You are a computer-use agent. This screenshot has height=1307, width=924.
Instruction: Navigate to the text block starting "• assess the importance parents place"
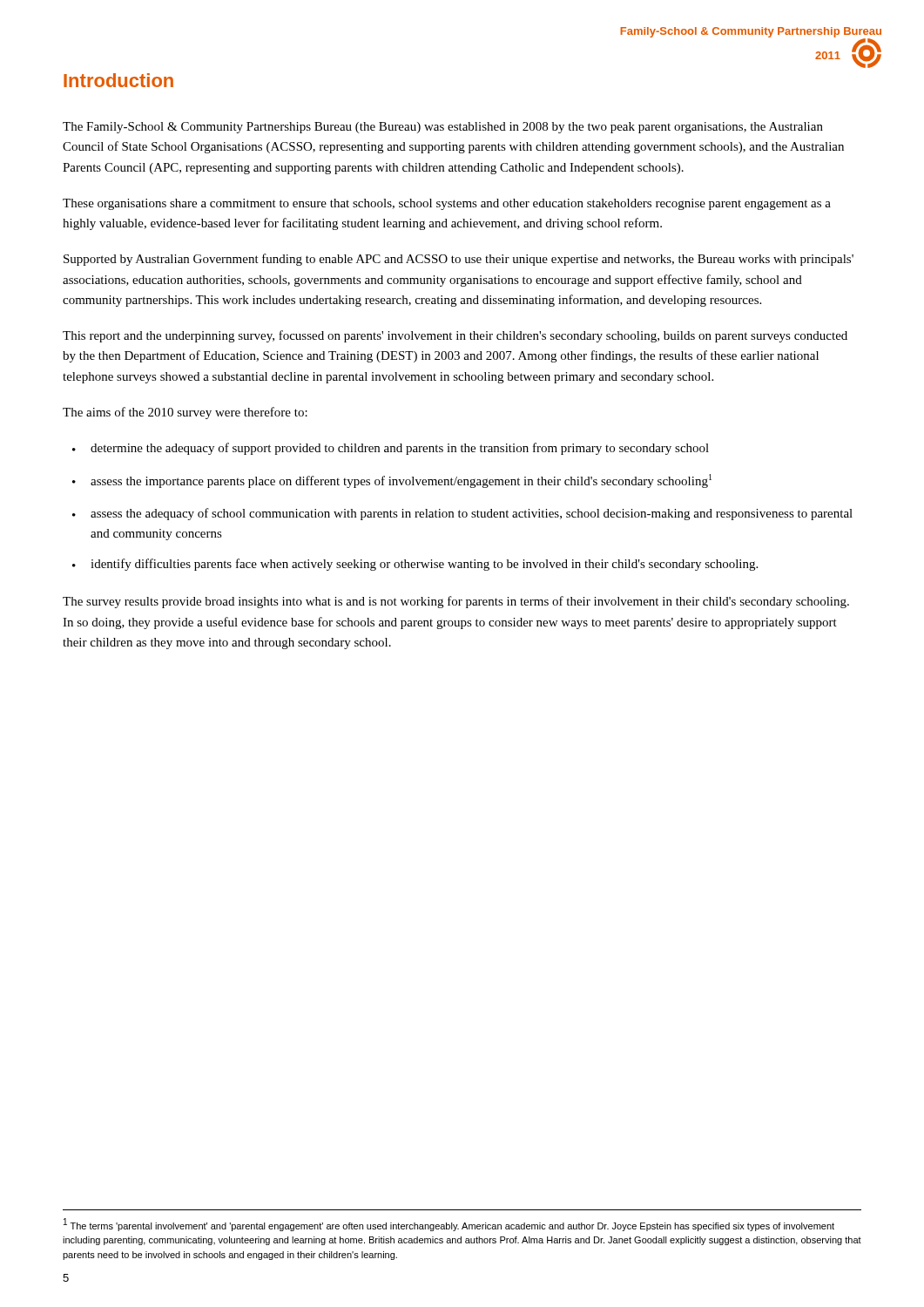coord(466,482)
